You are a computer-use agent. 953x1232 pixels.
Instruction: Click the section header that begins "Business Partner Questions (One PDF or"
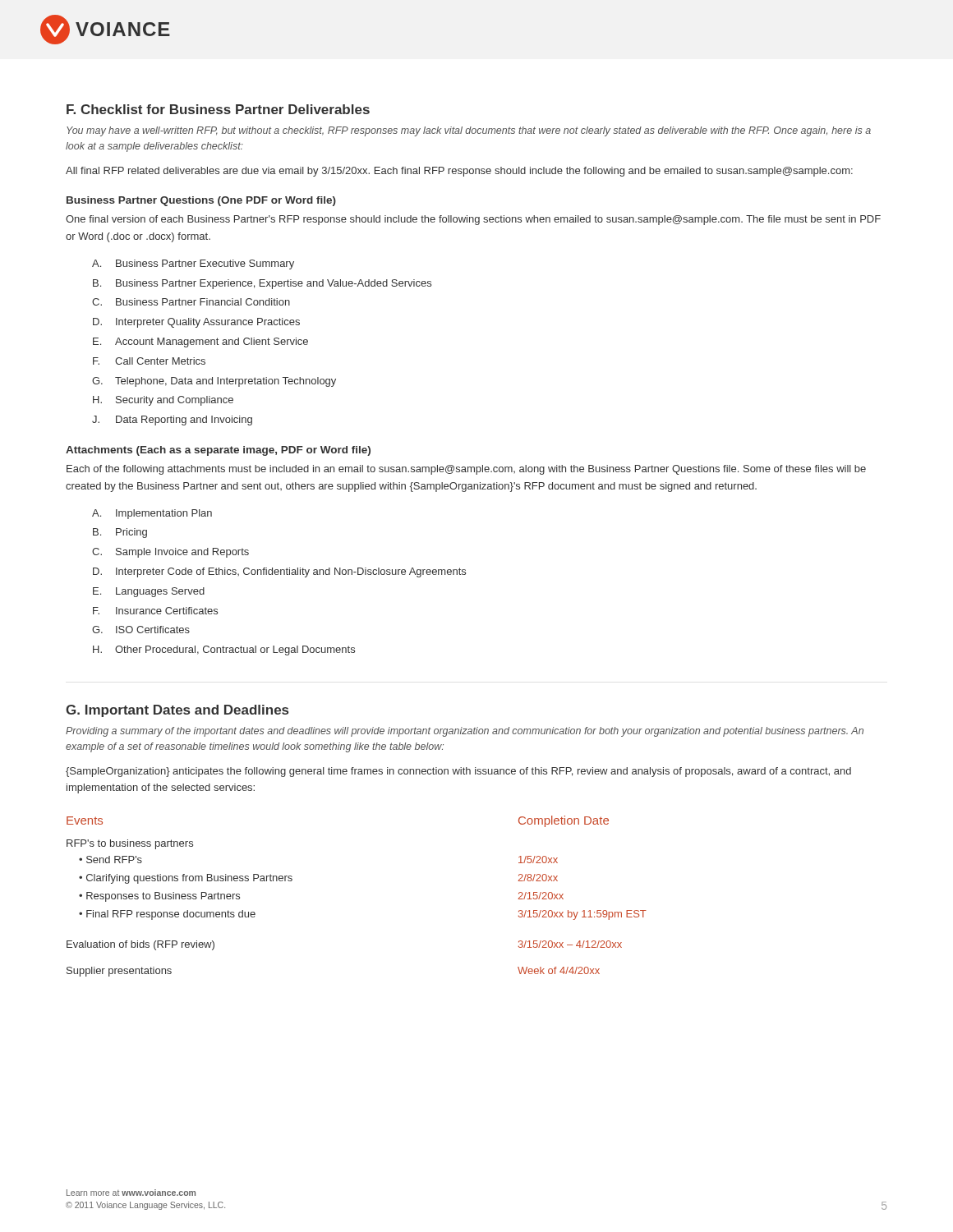201,200
